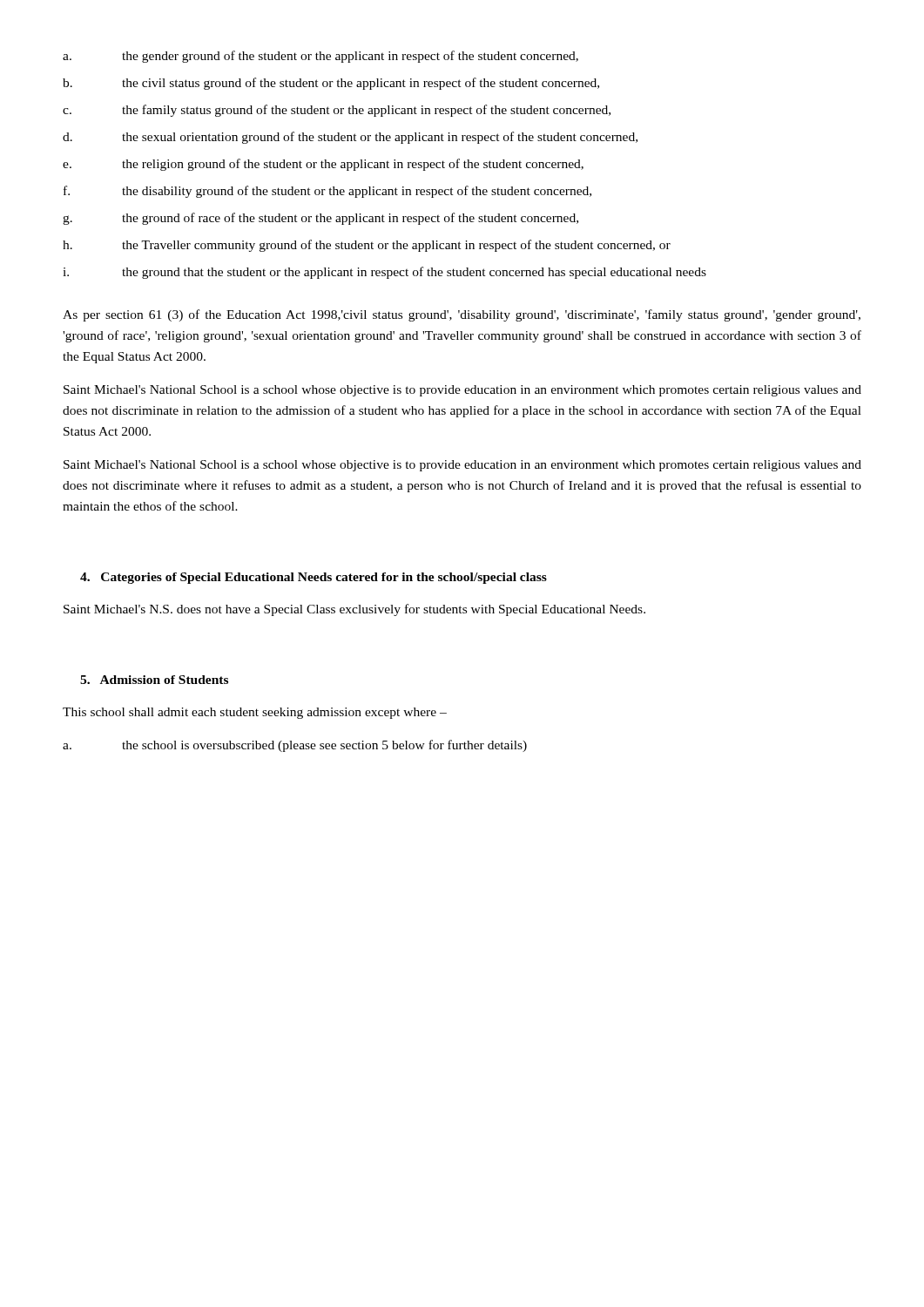Viewport: 924px width, 1307px height.
Task: Find the text block starting "b. the civil status"
Action: 462,83
